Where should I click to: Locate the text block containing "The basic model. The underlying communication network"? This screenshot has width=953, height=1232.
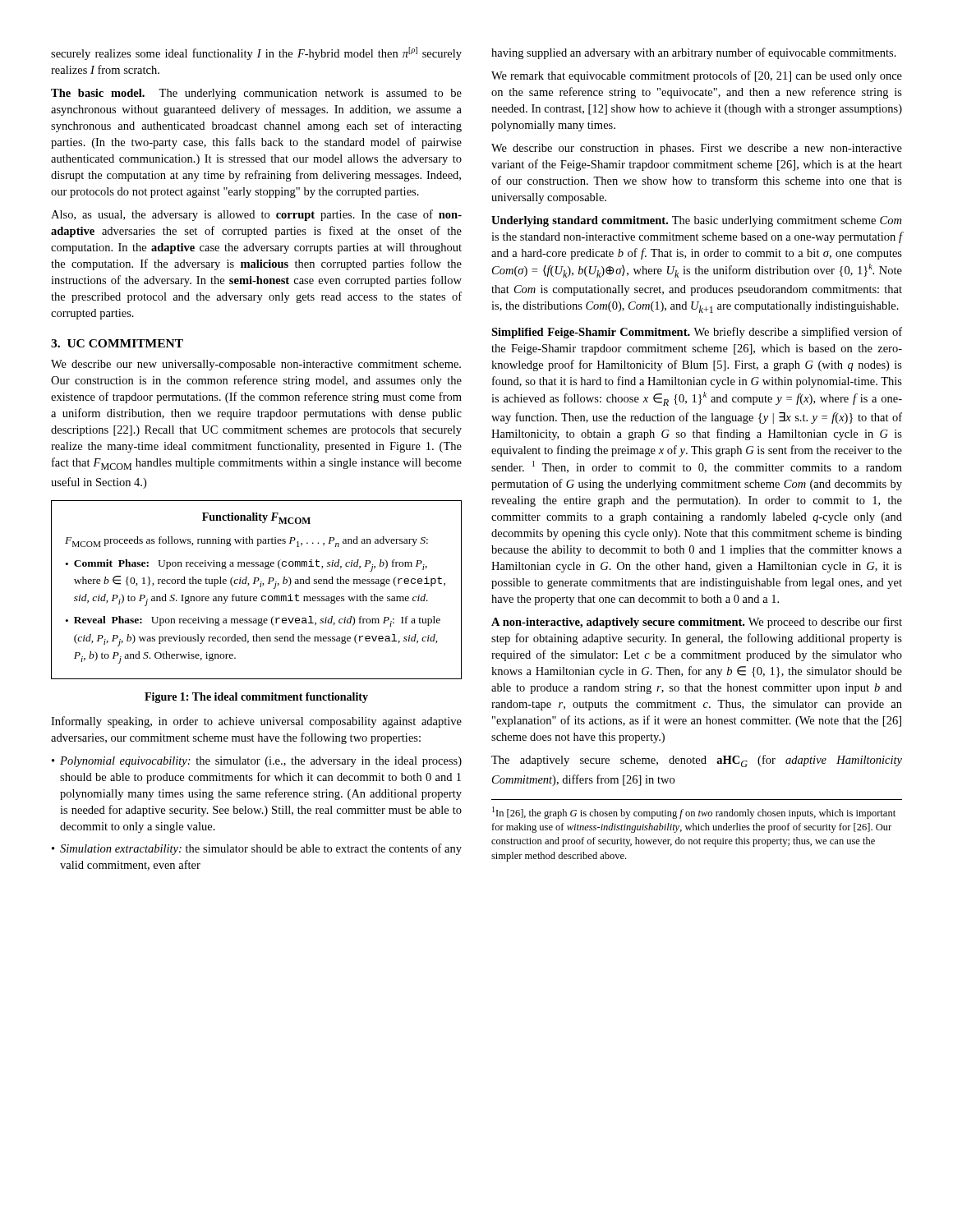point(256,142)
